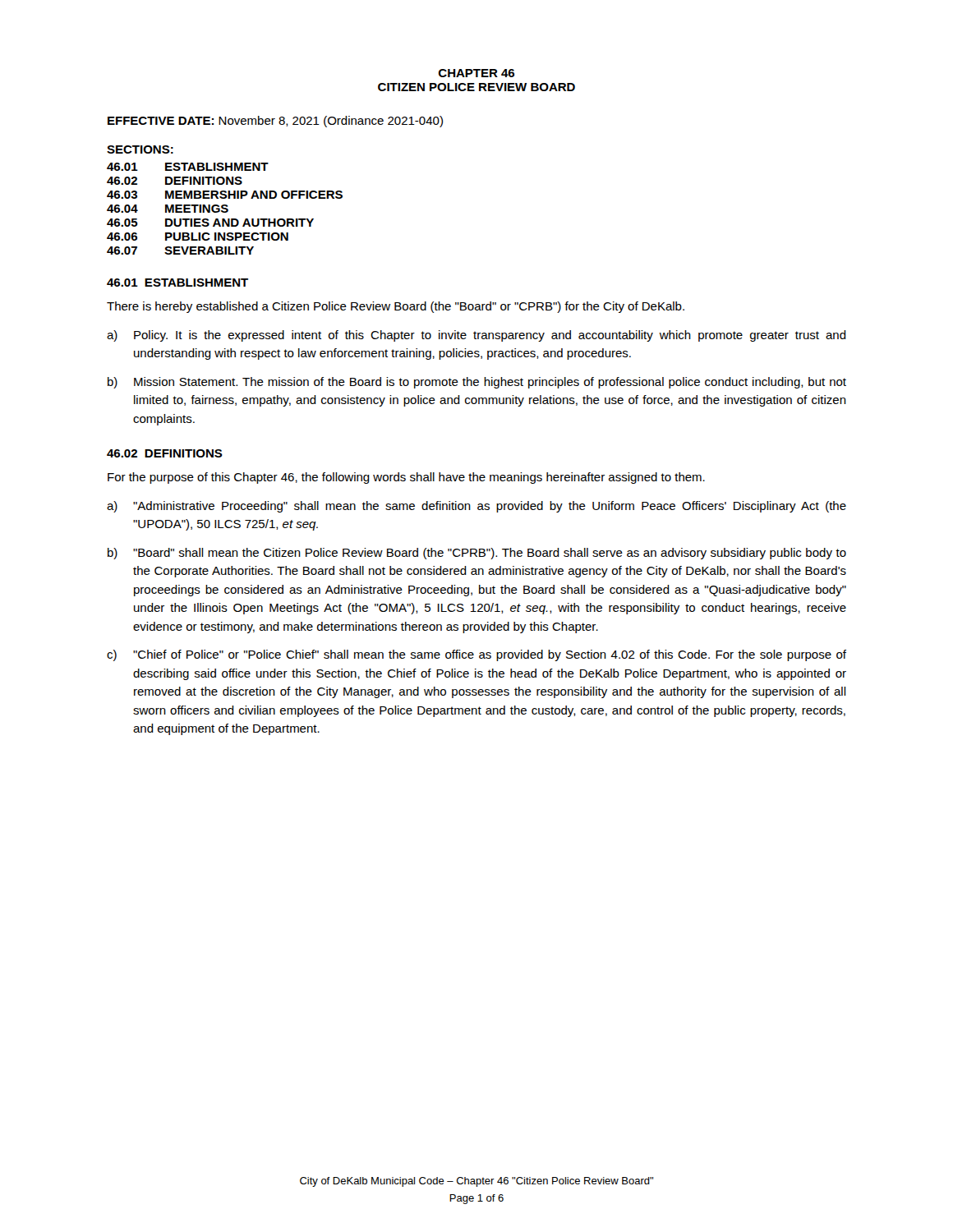Locate the title with the text "CHAPTER 46 CITIZEN"
The image size is (953, 1232).
coord(476,80)
